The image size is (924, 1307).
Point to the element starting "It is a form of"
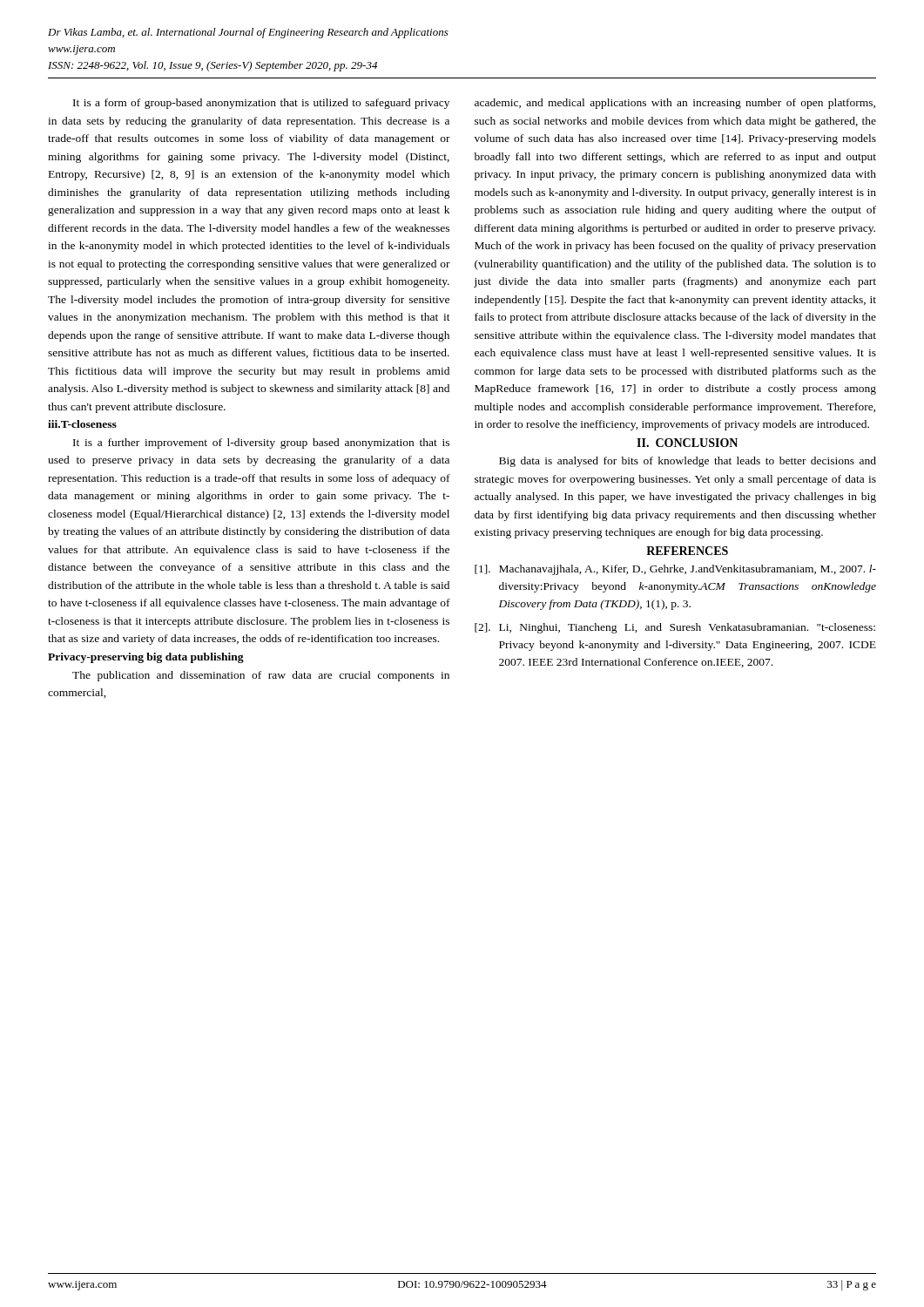(249, 255)
